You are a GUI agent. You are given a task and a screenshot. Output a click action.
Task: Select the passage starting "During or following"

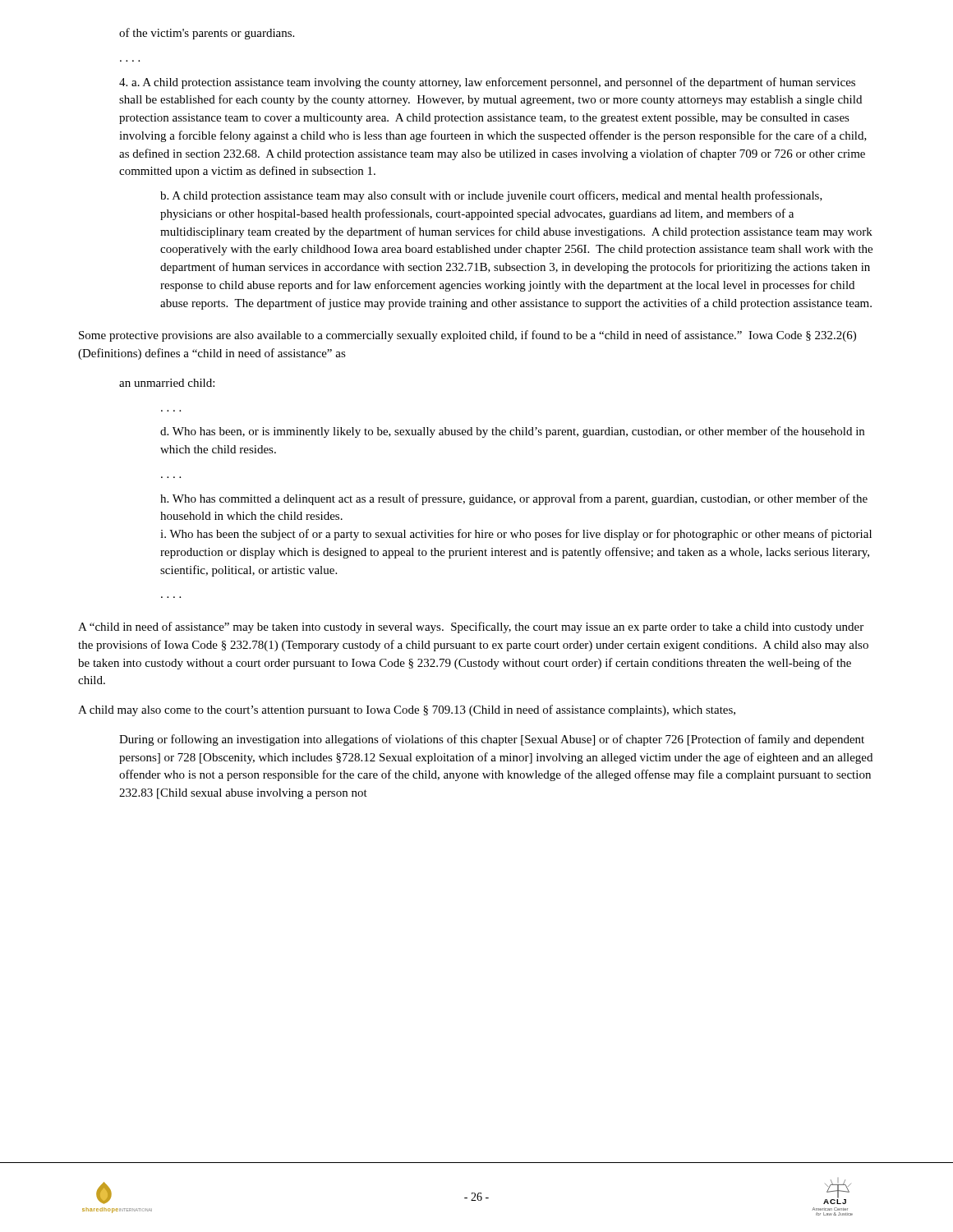[x=496, y=766]
